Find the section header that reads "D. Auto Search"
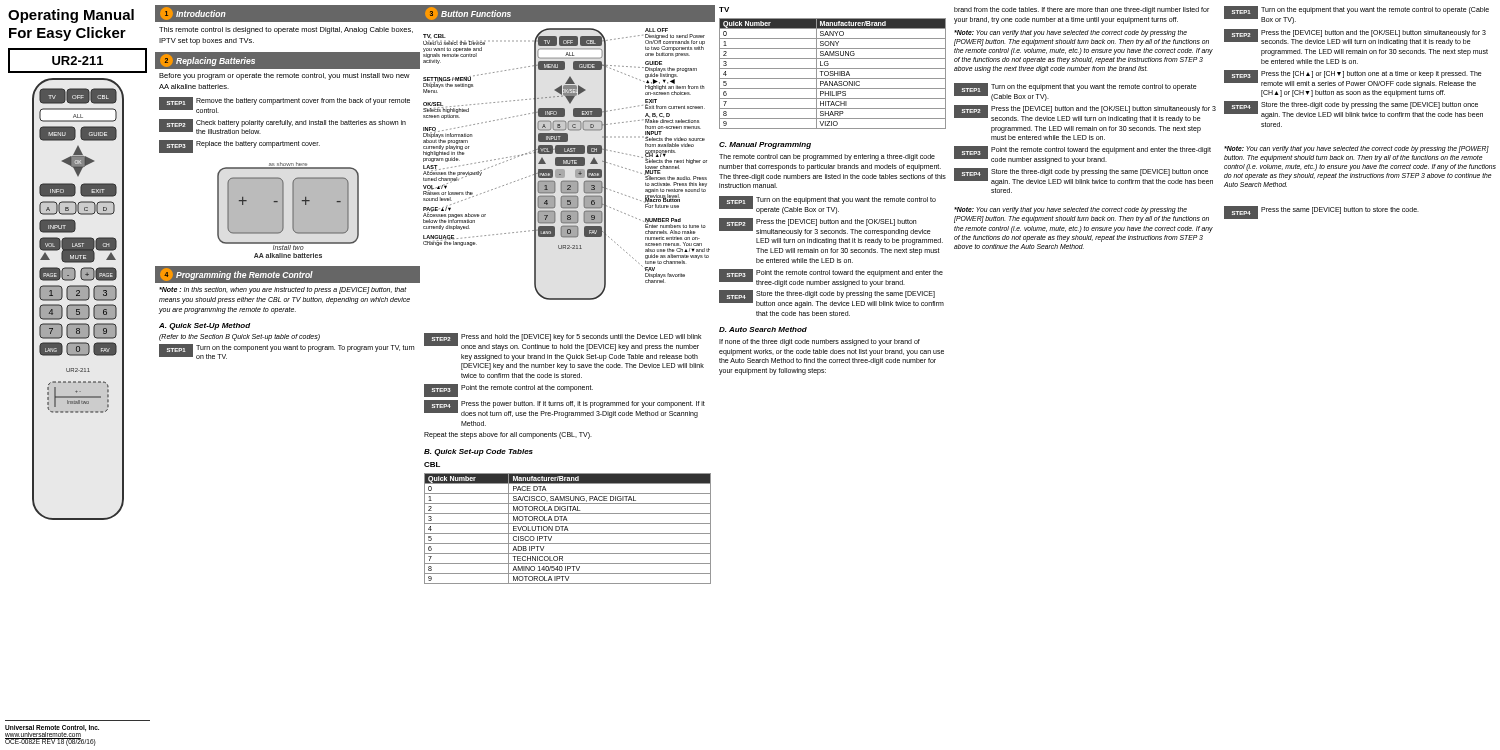The image size is (1500, 750). (763, 329)
